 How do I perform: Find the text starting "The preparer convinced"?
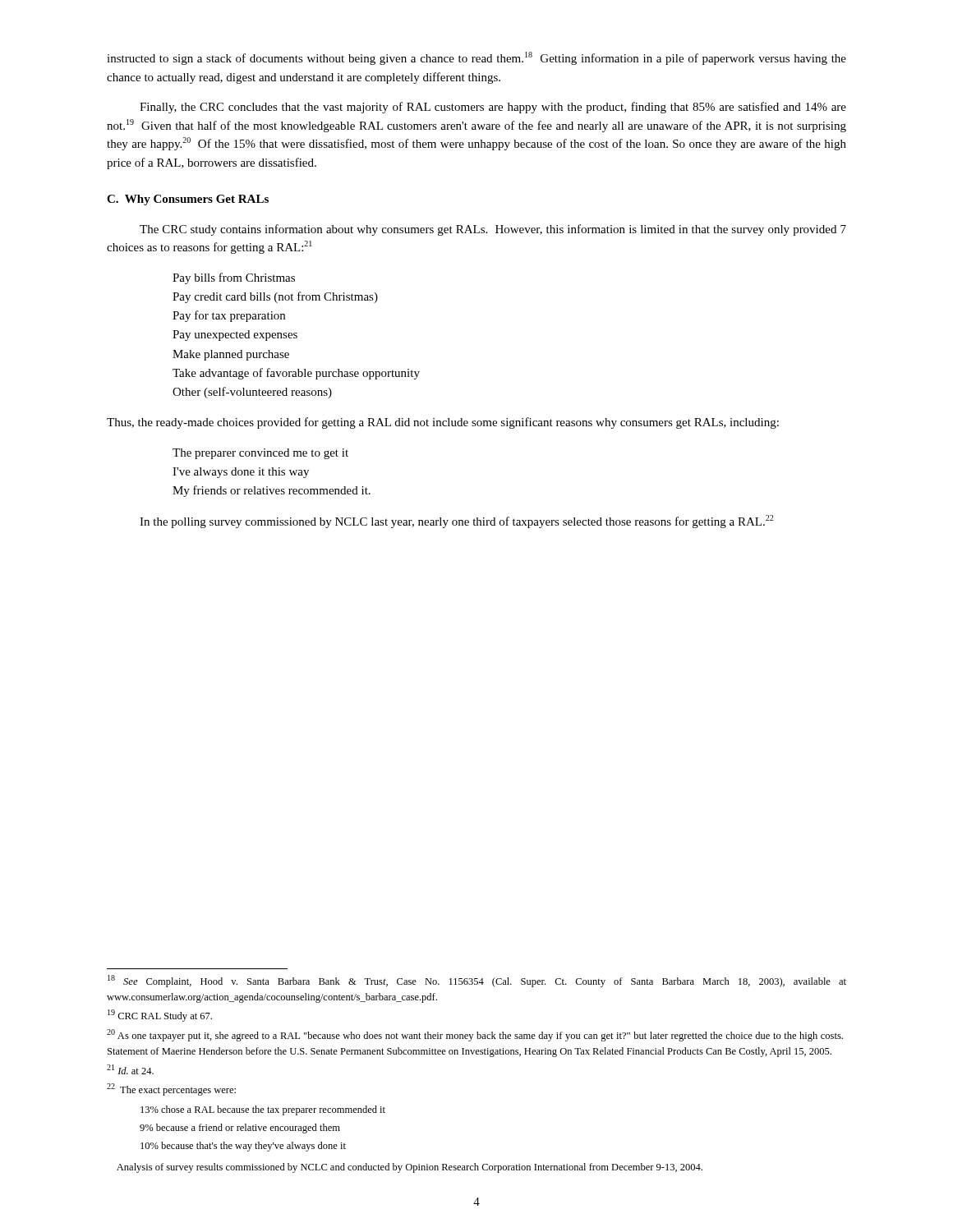tap(260, 454)
